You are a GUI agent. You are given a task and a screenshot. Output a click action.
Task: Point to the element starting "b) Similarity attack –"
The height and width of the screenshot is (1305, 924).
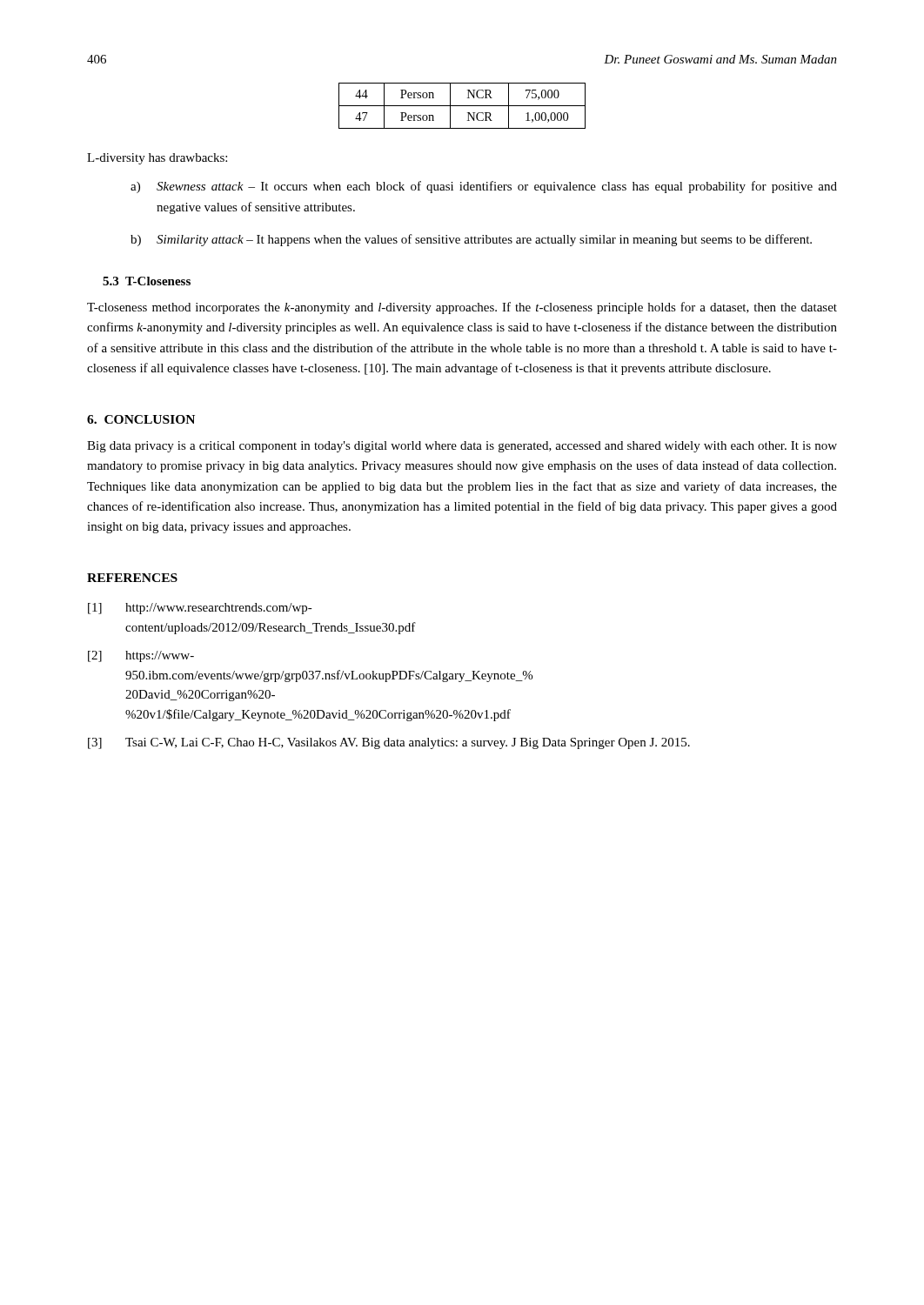(484, 240)
